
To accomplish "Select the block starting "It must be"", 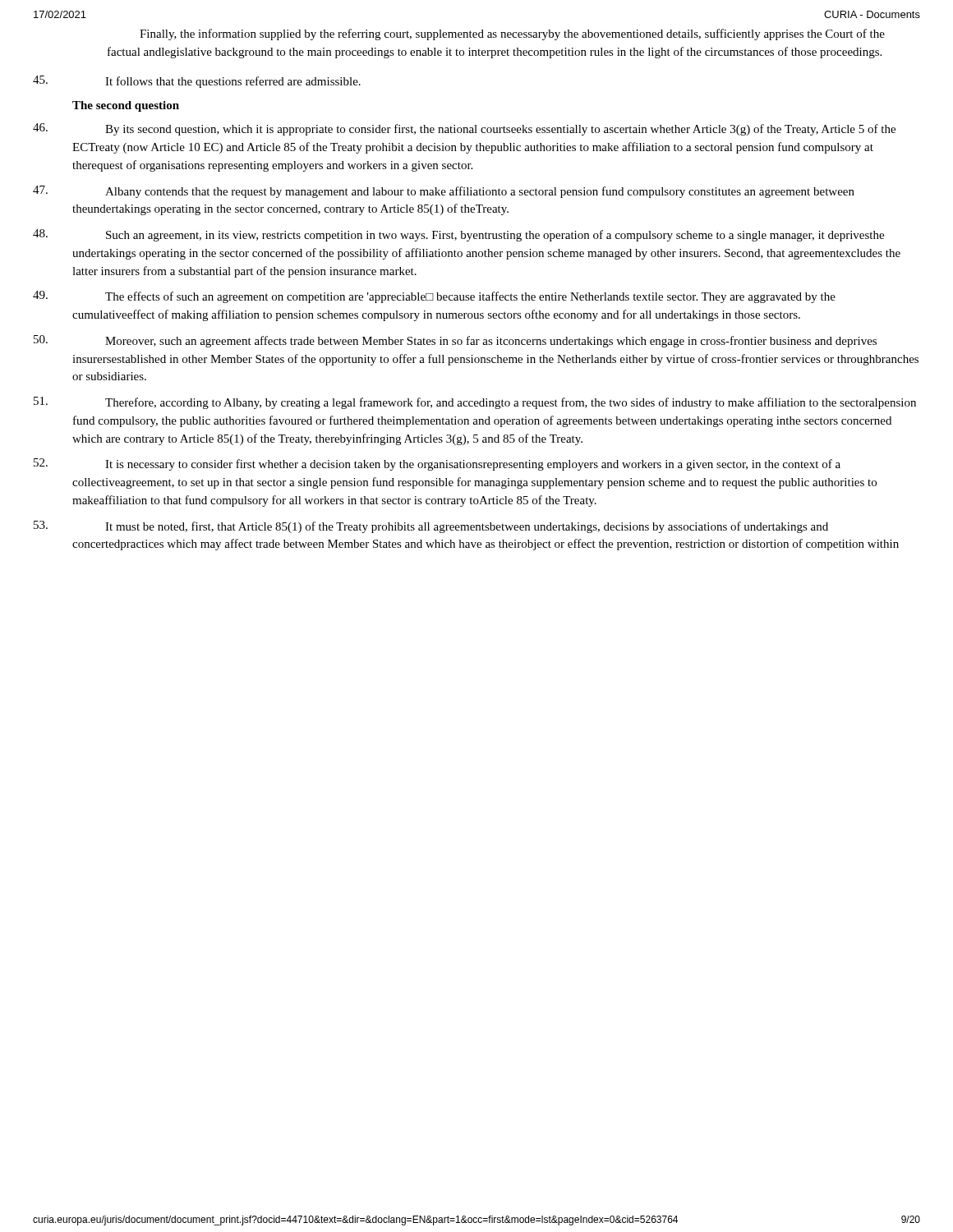I will pos(476,536).
